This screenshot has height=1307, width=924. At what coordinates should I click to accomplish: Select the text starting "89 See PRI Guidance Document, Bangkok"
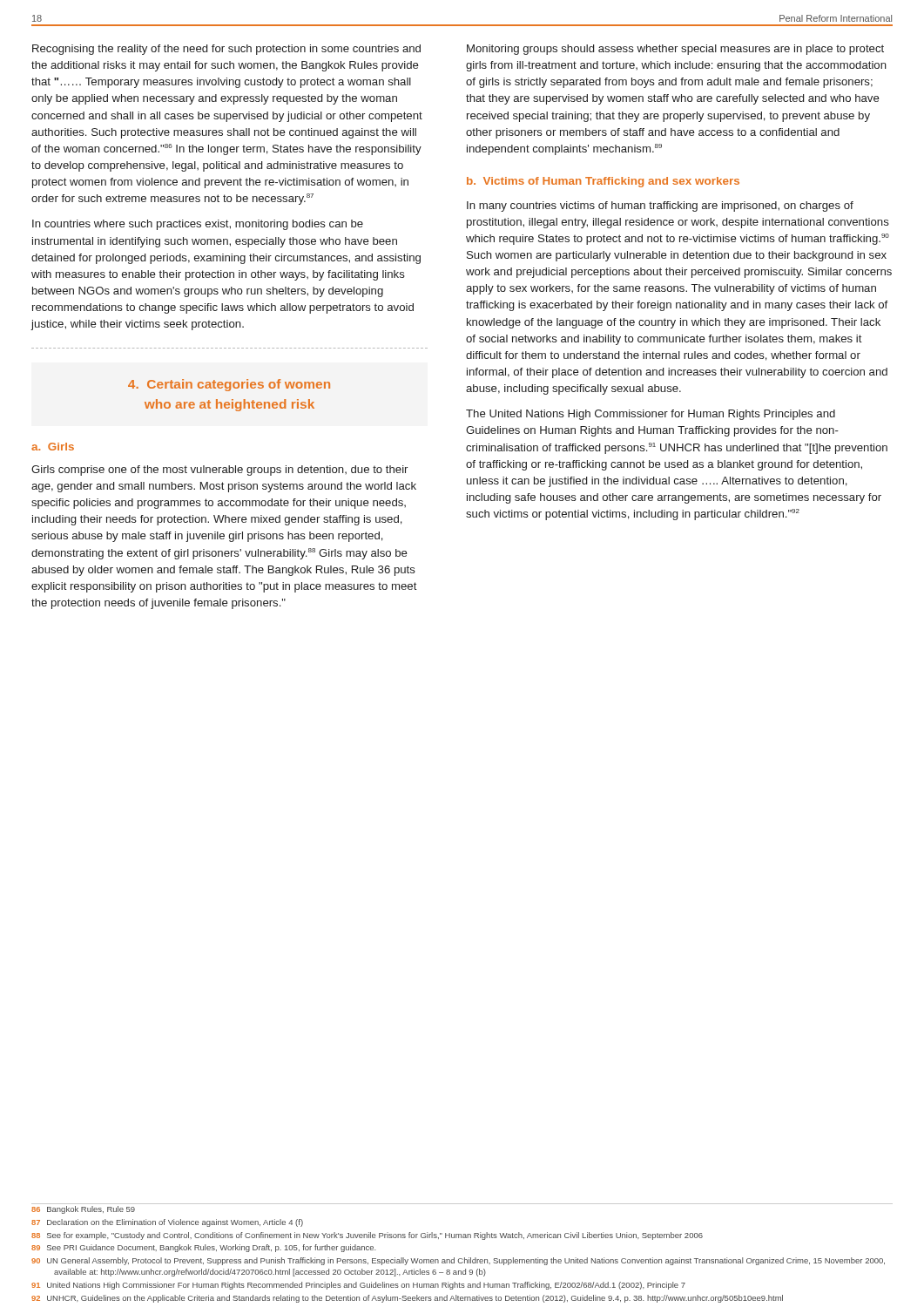click(x=204, y=1248)
